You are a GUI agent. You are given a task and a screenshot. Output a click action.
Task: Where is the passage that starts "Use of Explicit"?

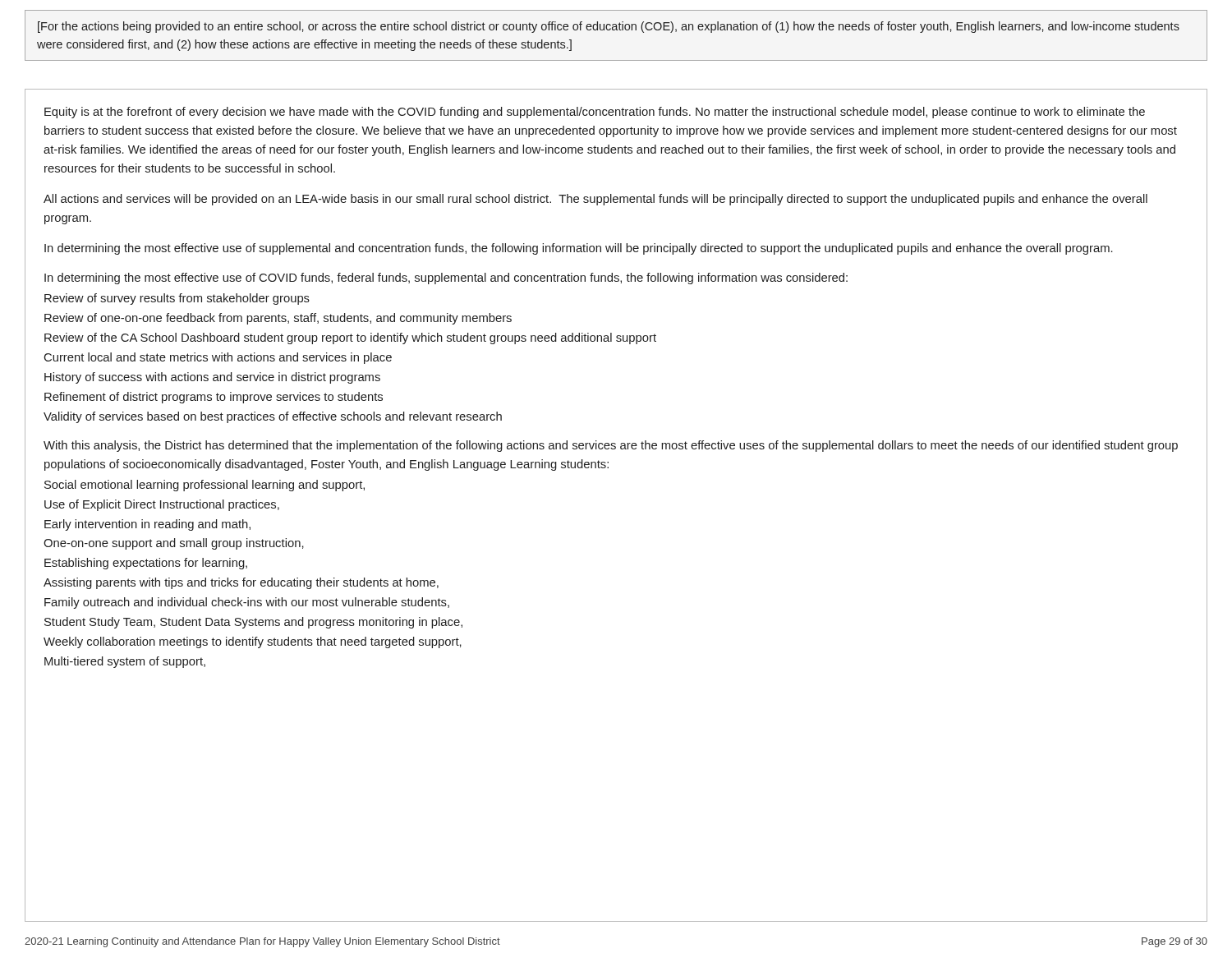click(162, 504)
